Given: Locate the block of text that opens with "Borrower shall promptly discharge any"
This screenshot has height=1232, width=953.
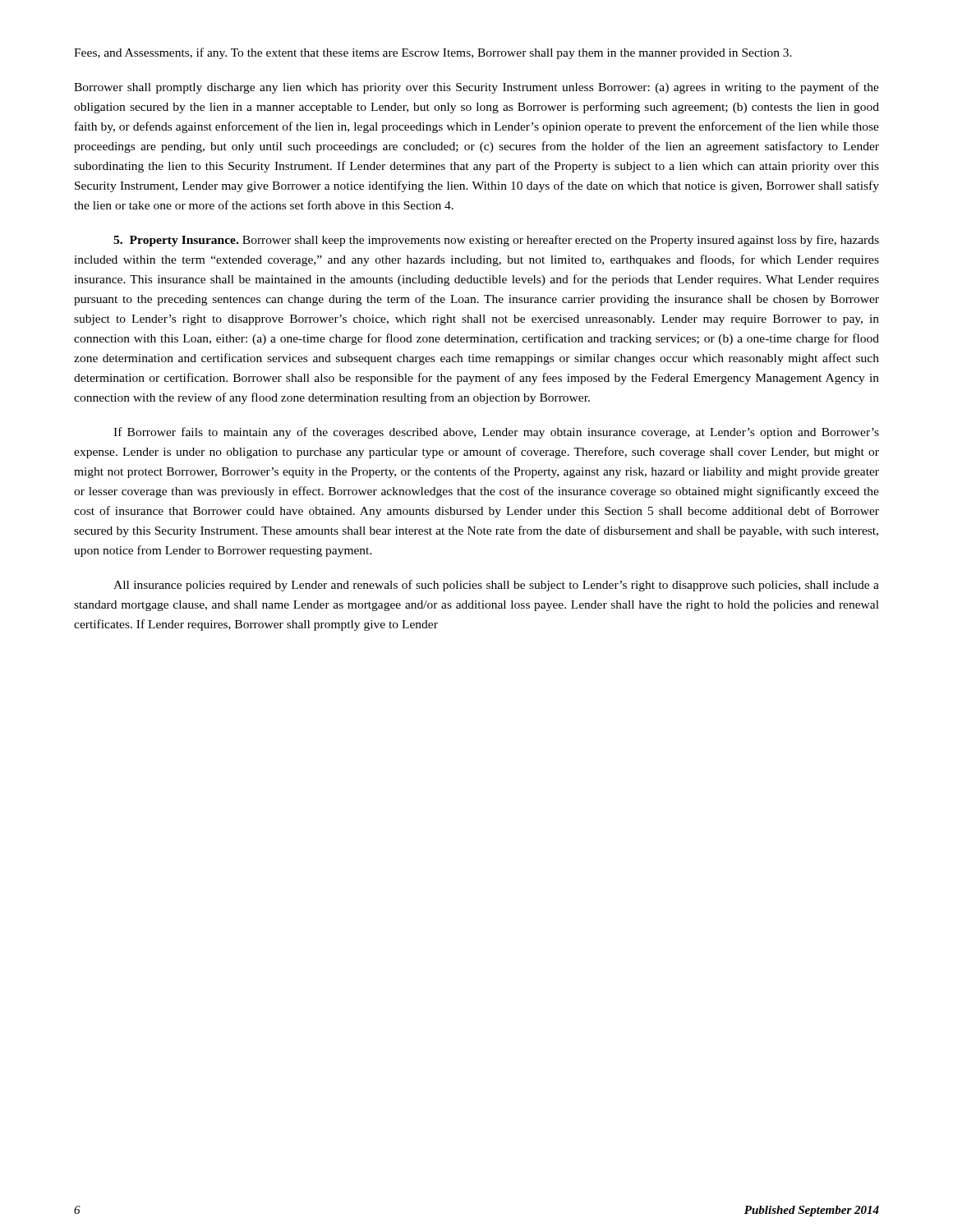Looking at the screenshot, I should point(476,146).
